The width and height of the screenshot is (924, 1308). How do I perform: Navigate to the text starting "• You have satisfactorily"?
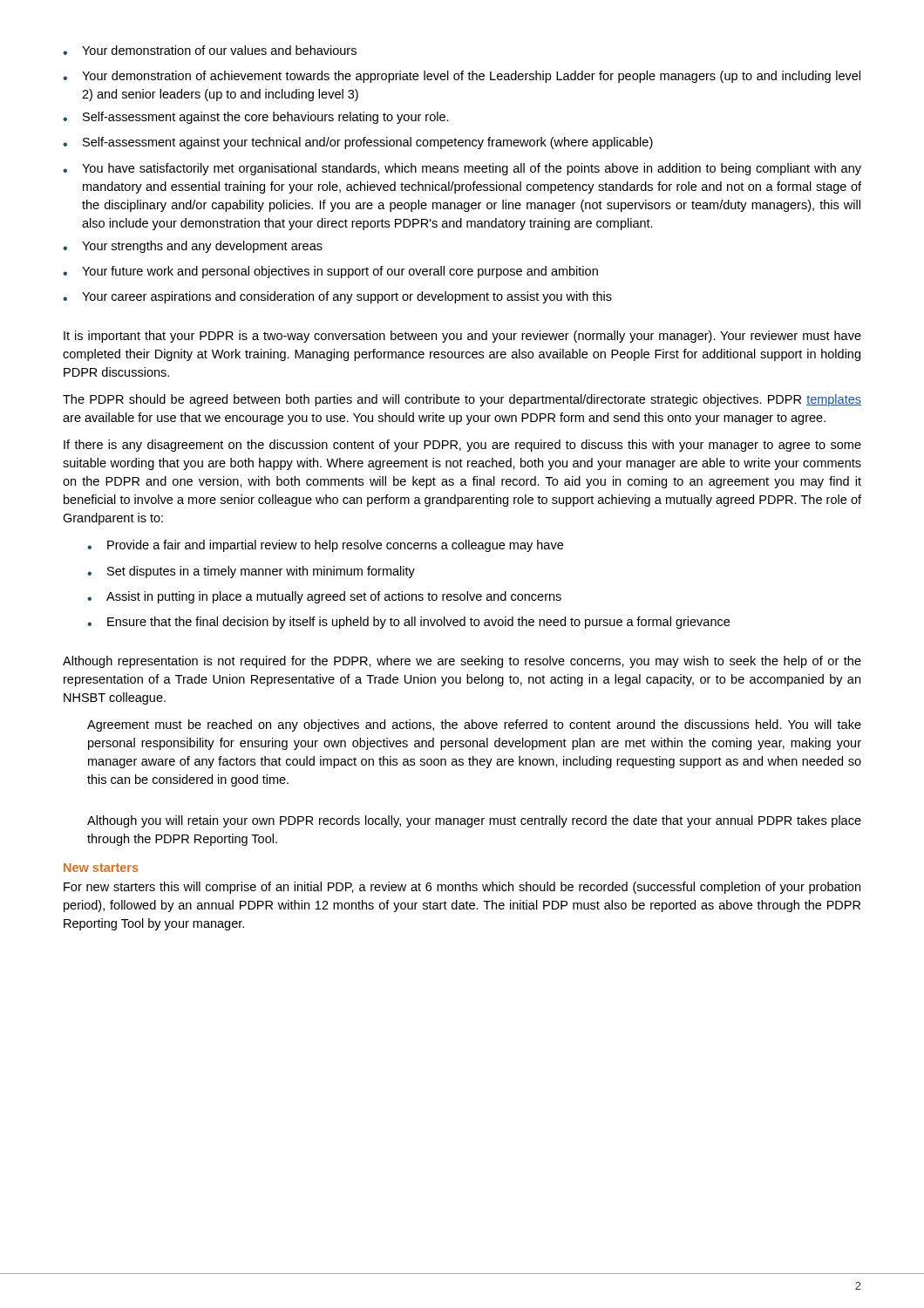(462, 196)
